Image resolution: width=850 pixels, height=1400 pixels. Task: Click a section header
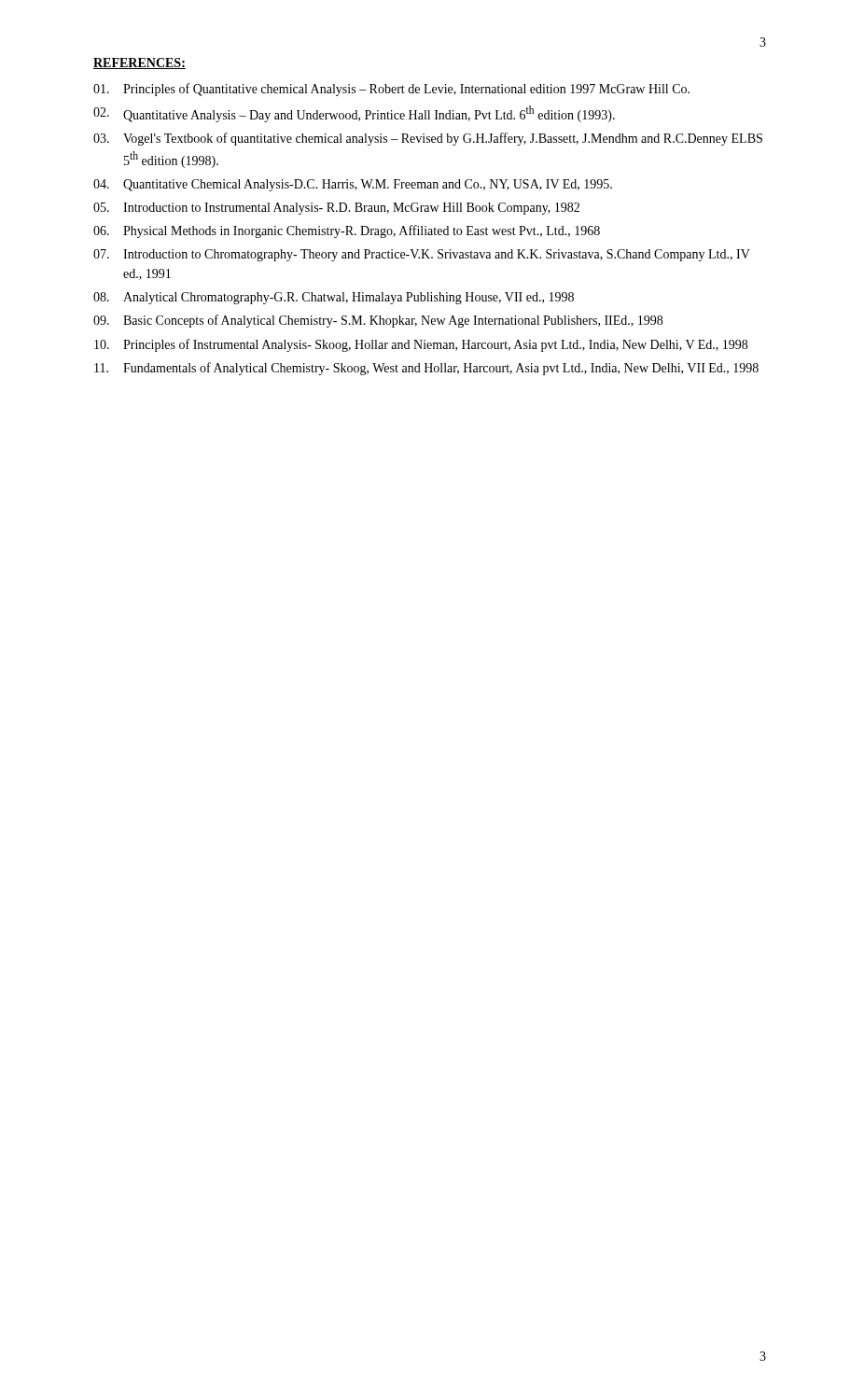(x=139, y=63)
